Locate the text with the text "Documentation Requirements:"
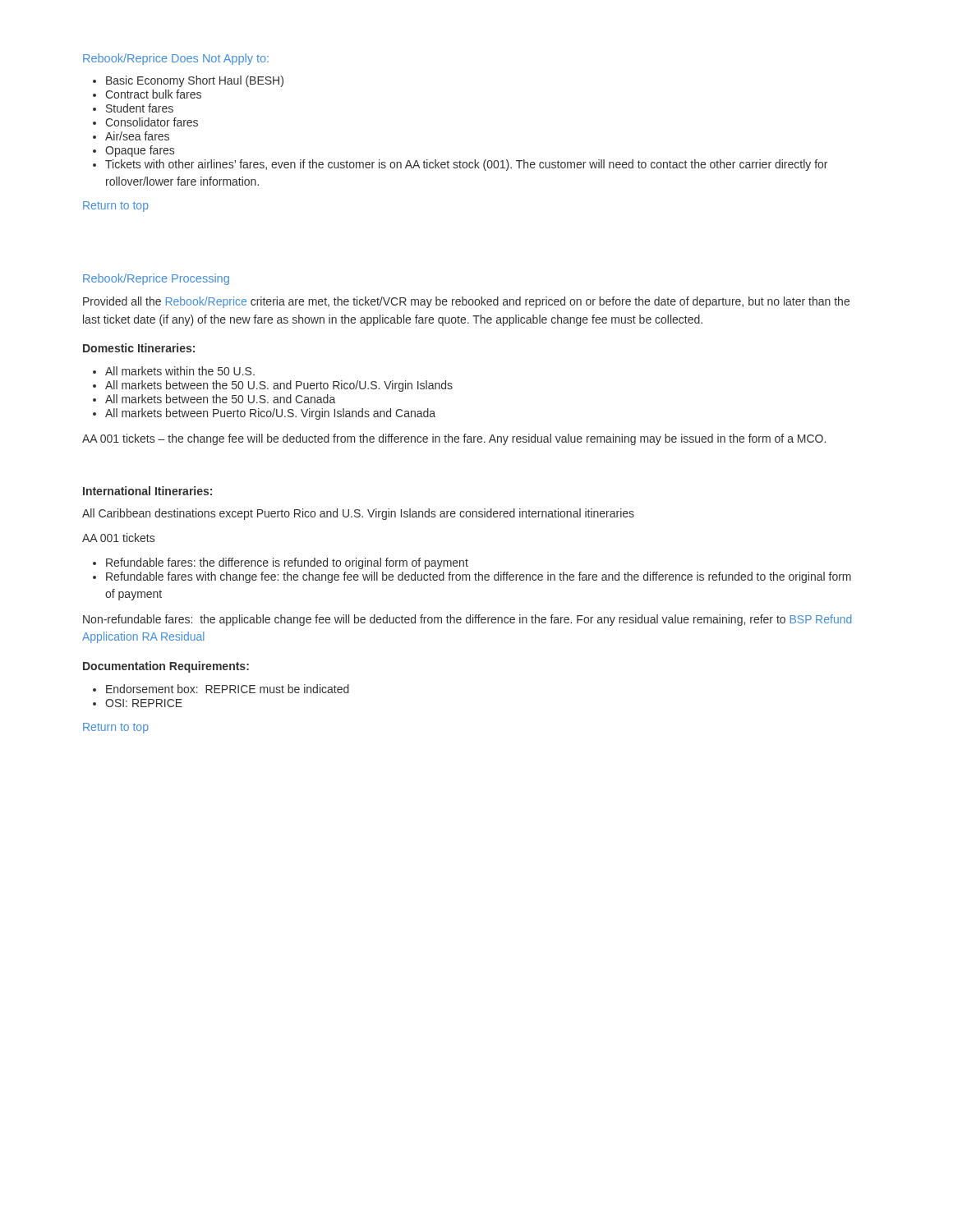This screenshot has height=1232, width=953. [166, 667]
